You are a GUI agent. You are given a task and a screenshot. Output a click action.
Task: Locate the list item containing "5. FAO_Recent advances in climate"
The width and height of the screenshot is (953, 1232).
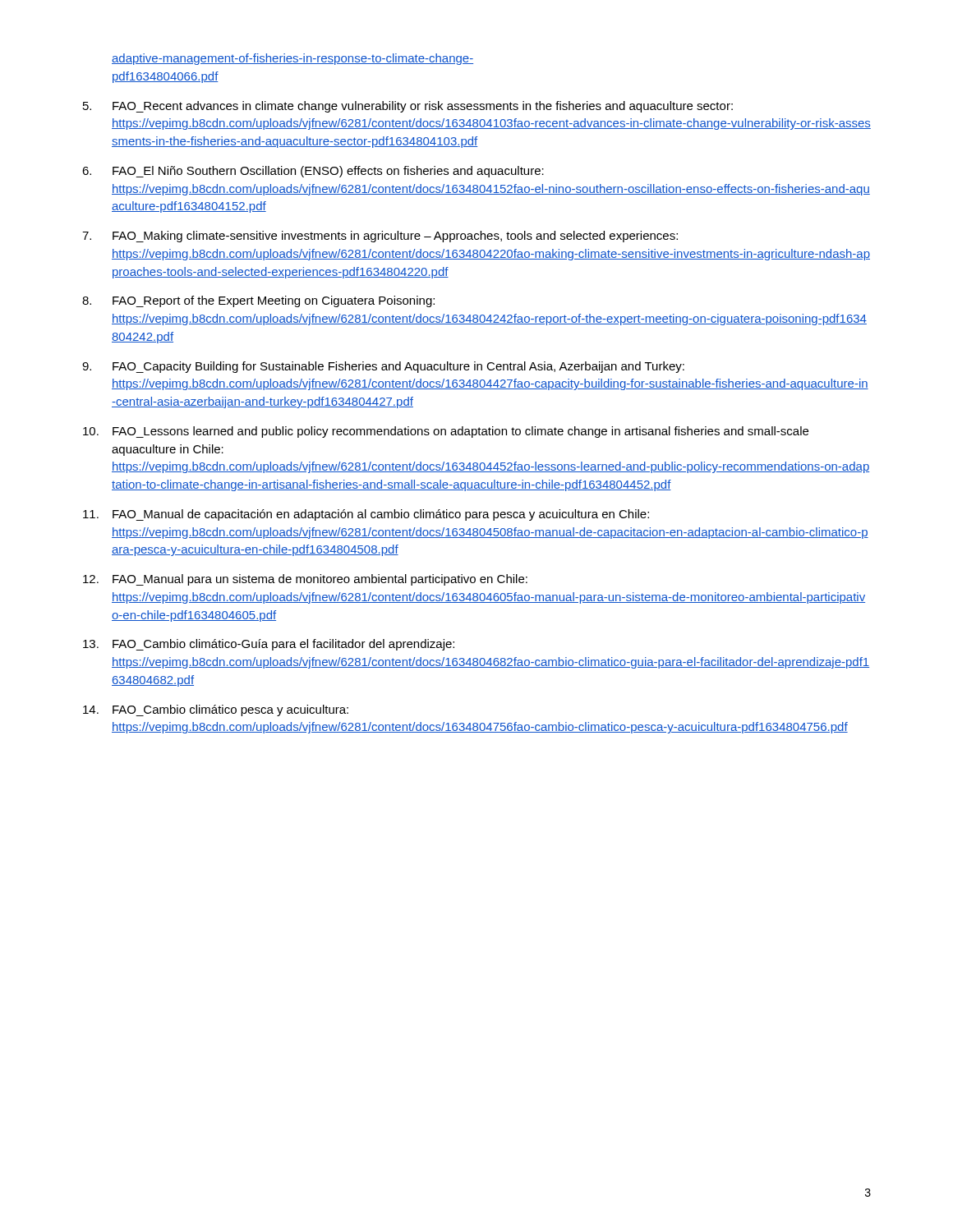click(476, 123)
